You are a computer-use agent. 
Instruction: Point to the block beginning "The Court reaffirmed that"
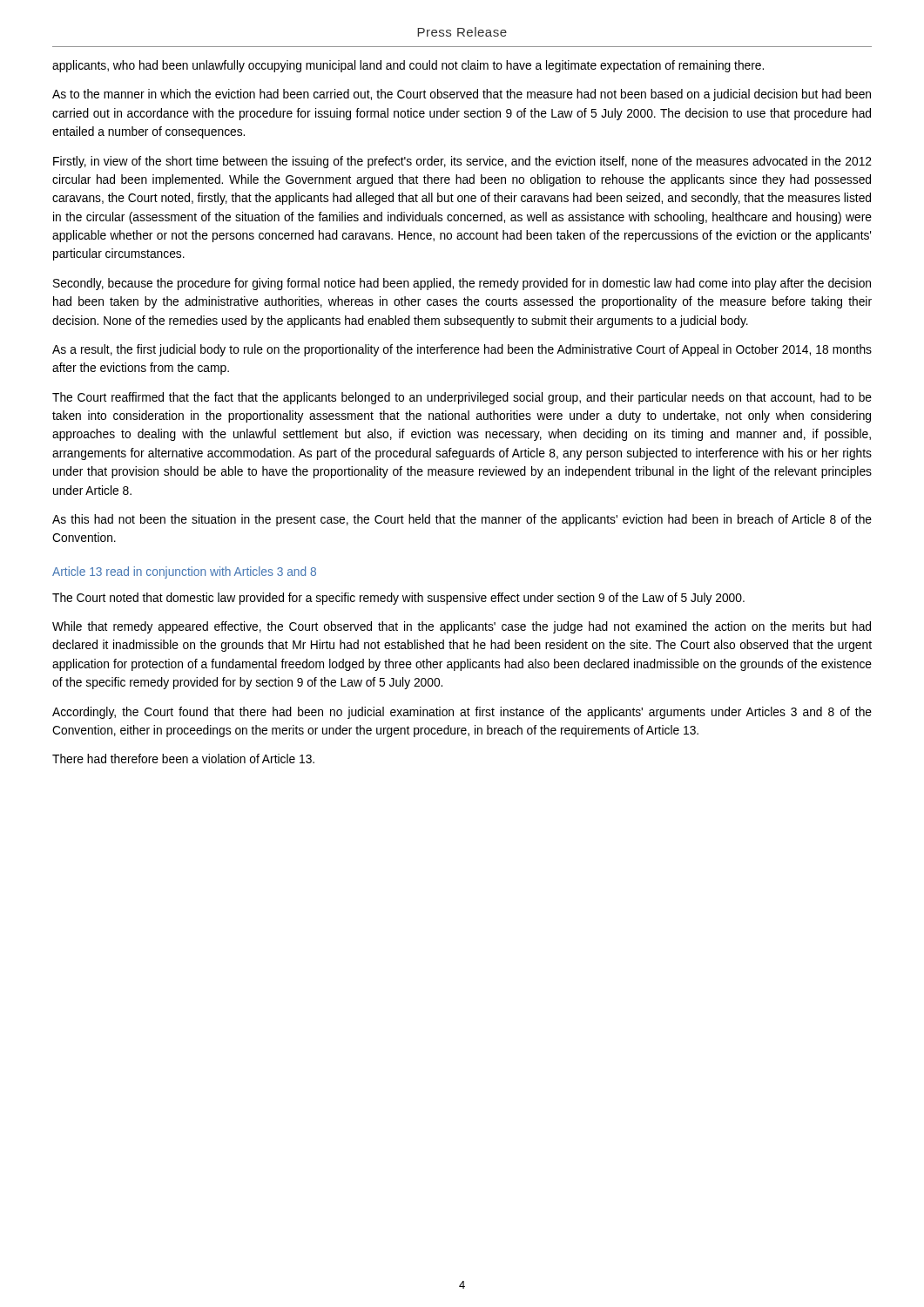pos(462,444)
